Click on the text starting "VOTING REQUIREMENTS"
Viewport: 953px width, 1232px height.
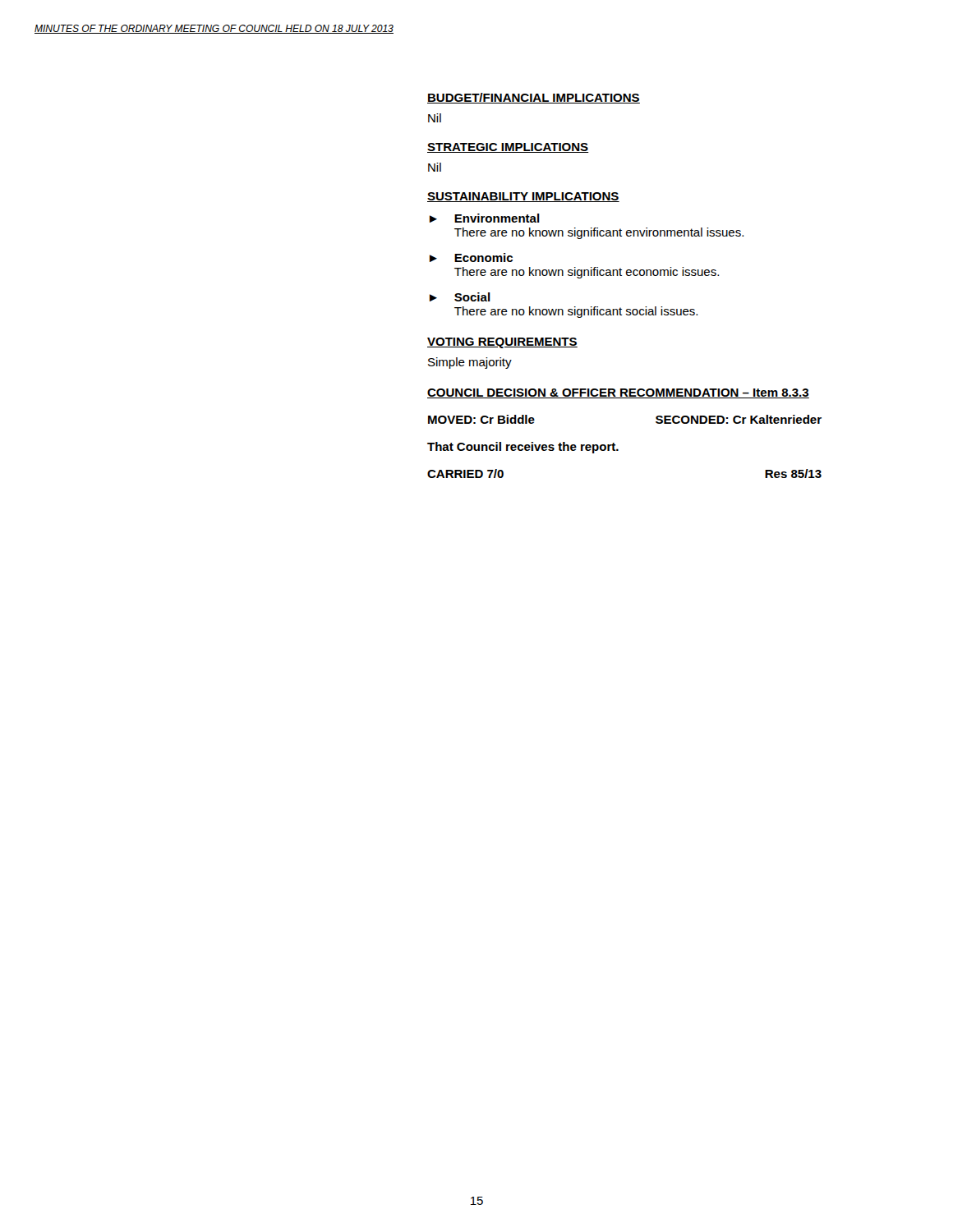pyautogui.click(x=502, y=341)
